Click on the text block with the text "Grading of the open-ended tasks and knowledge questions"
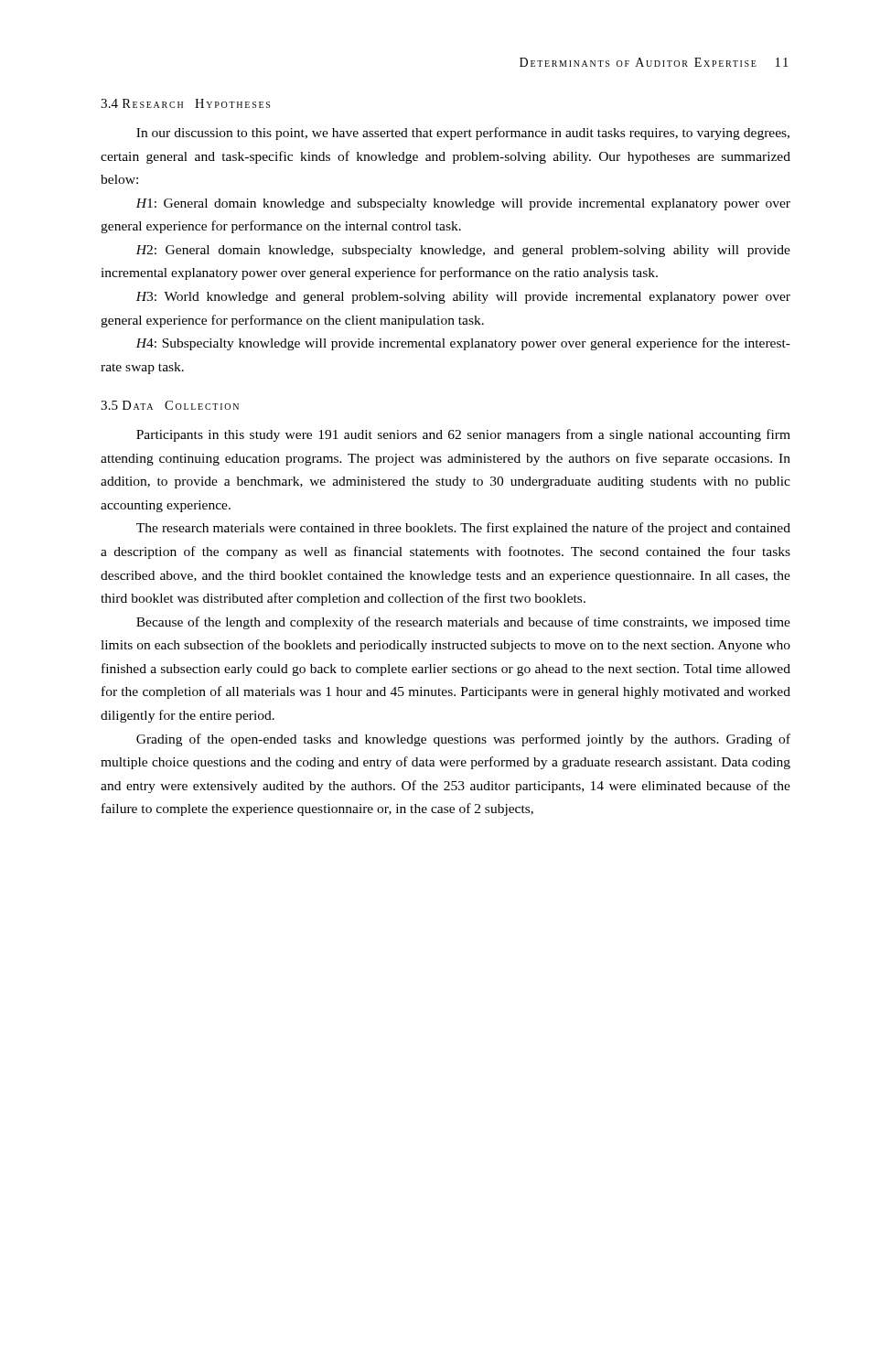891x1372 pixels. pos(446,773)
